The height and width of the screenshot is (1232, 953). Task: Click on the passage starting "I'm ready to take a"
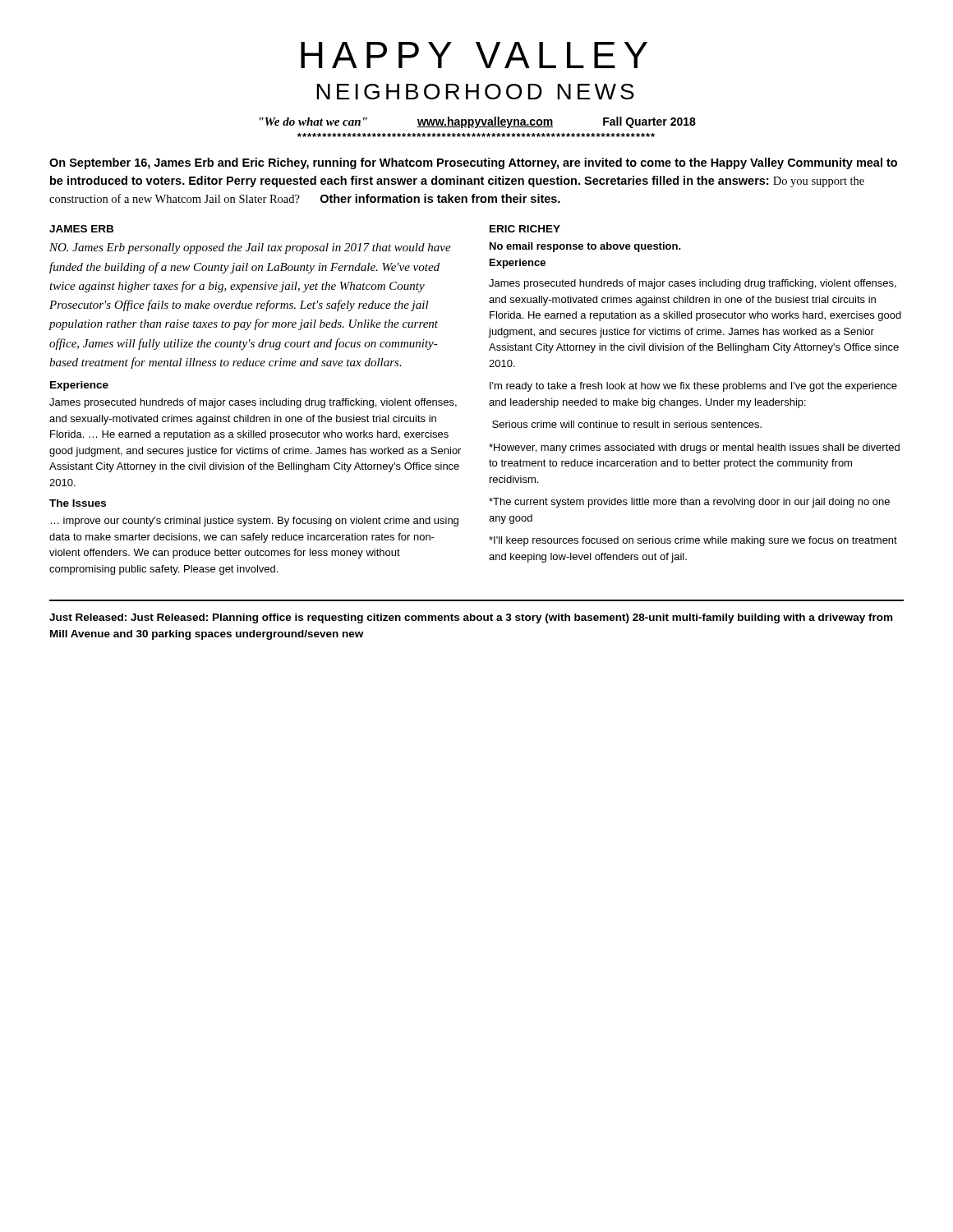point(693,394)
